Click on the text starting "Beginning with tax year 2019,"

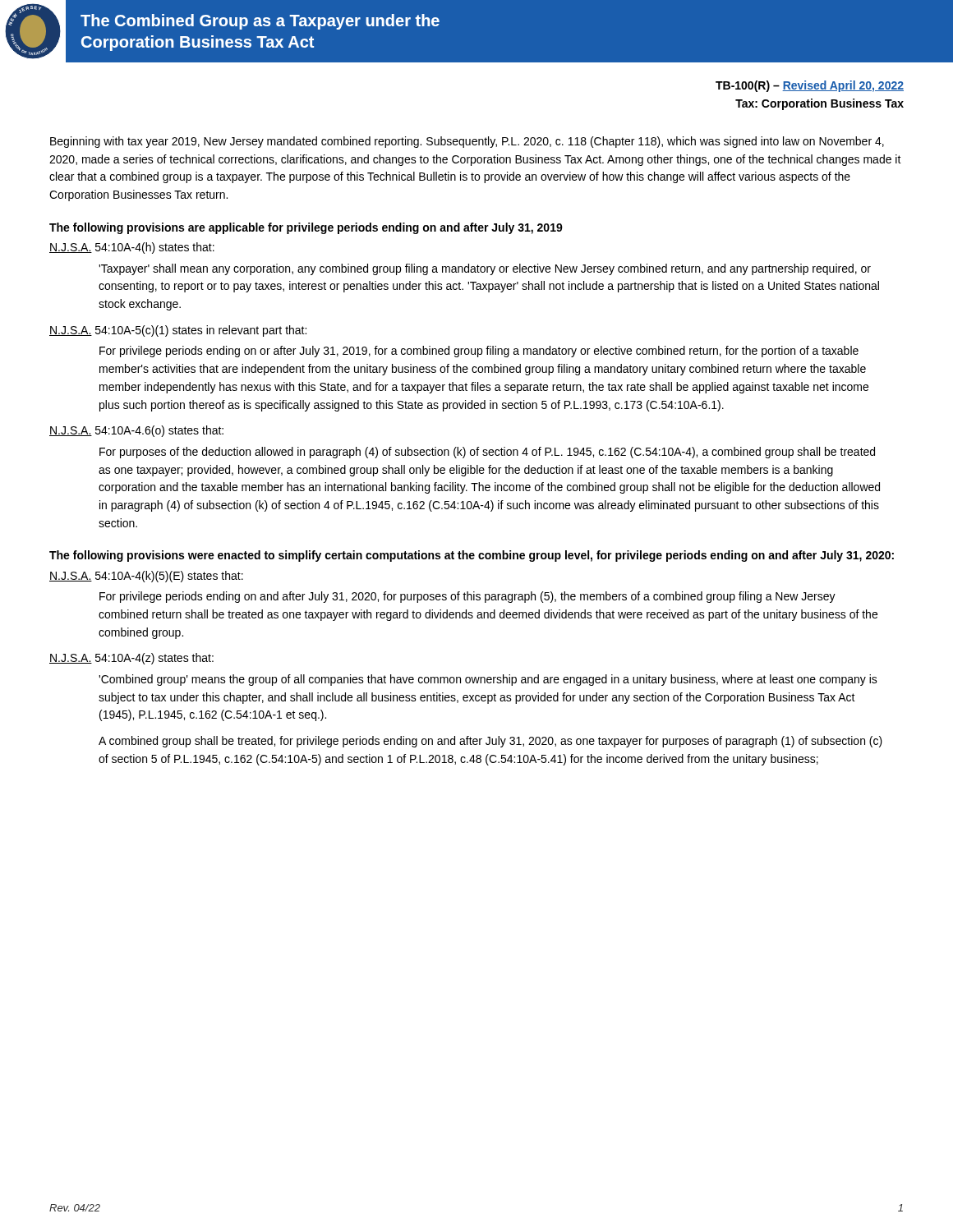[475, 168]
